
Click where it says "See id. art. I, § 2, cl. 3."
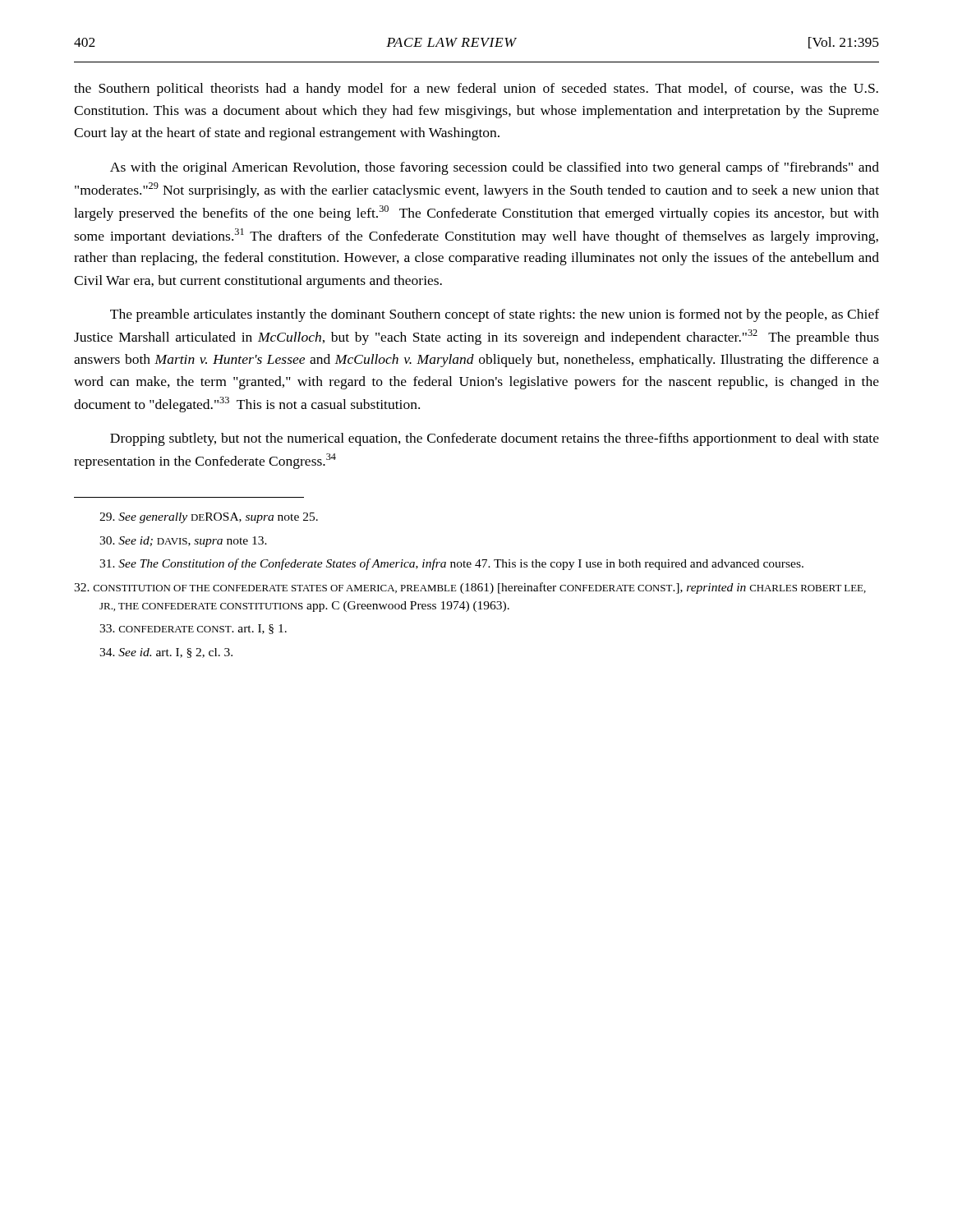coord(166,652)
